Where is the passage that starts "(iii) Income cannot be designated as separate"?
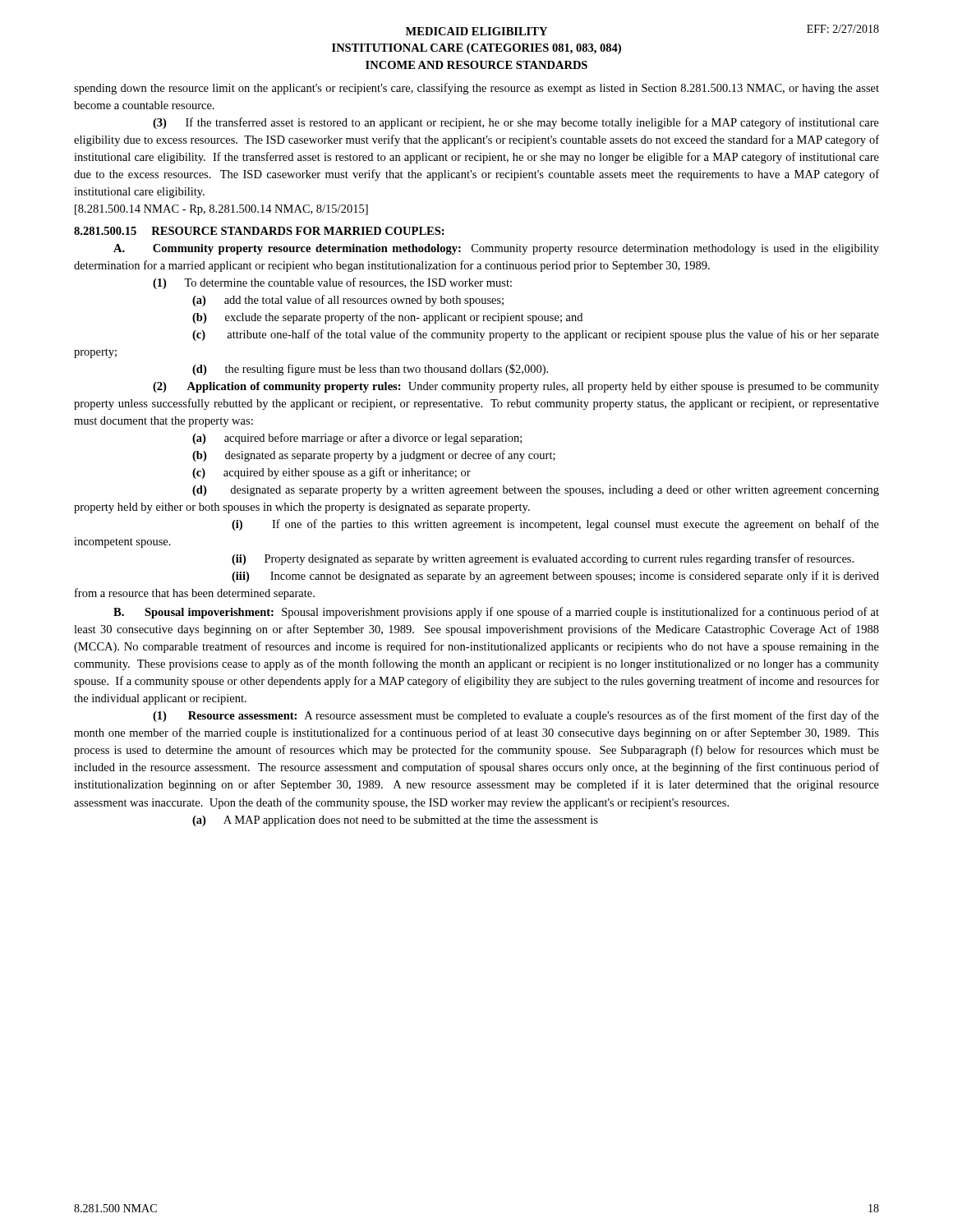Screen dimensions: 1232x953 (x=476, y=585)
